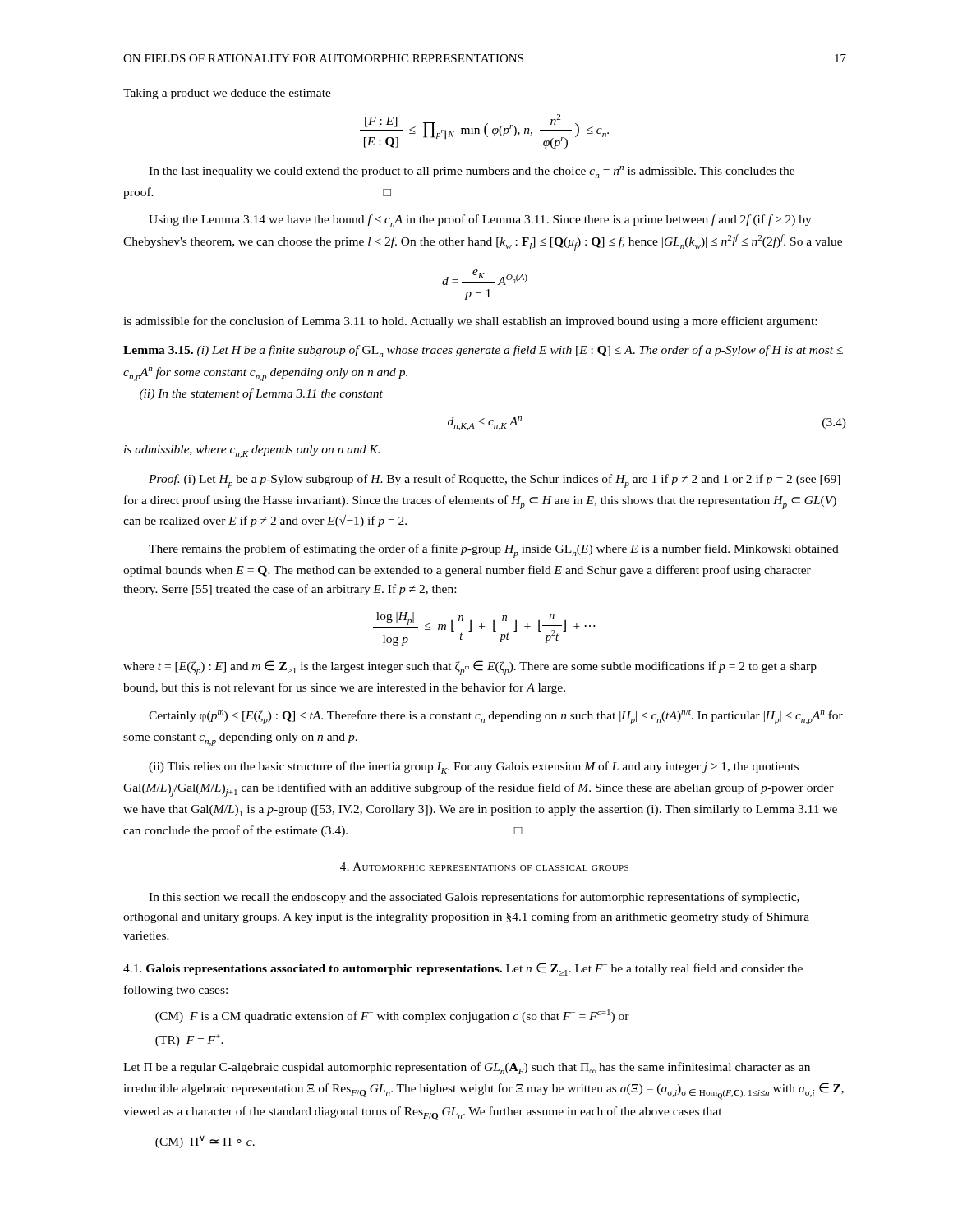Click the passage that begins "In this section we recall the"

pyautogui.click(x=466, y=916)
